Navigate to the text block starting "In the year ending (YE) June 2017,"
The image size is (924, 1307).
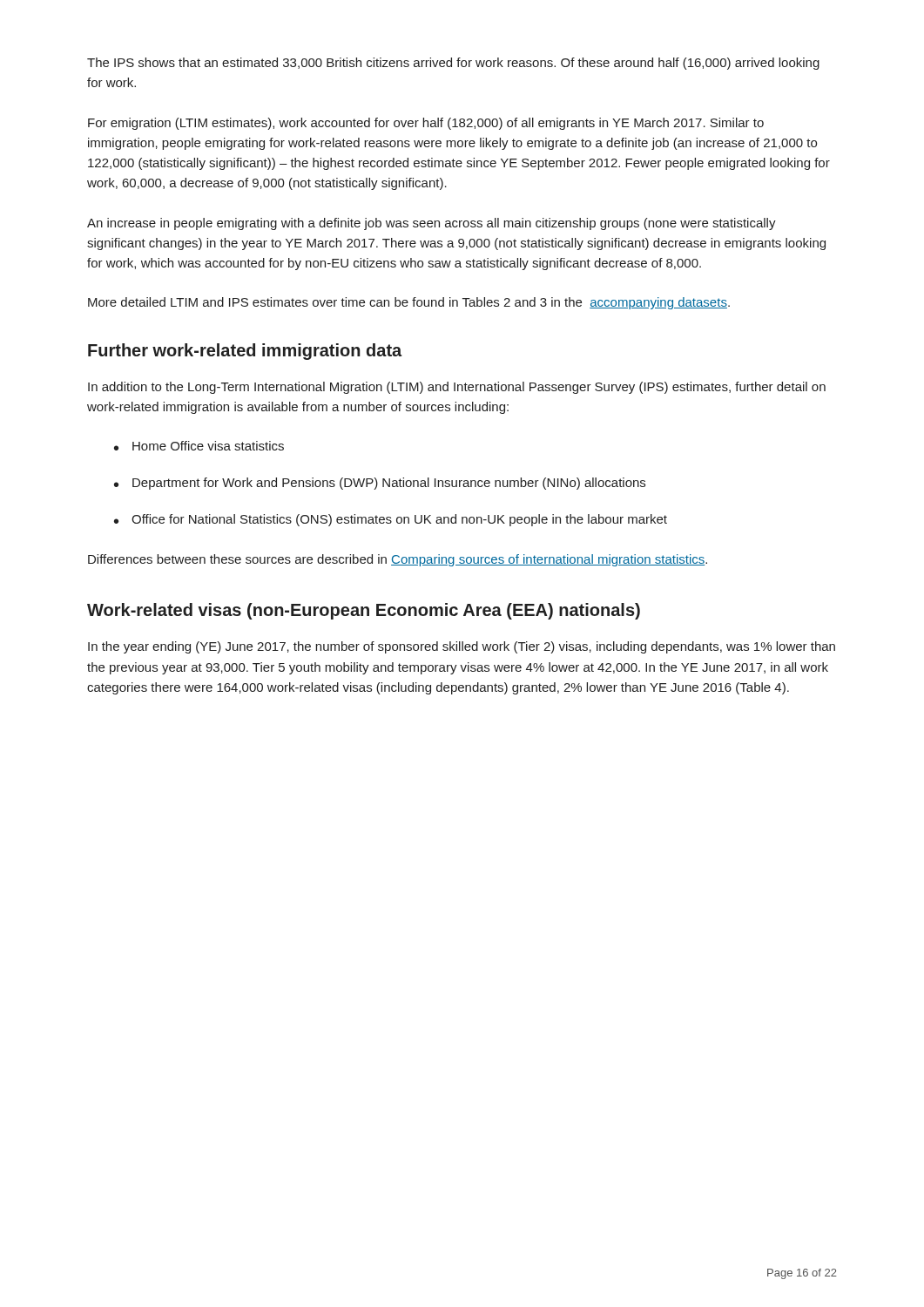click(x=462, y=667)
